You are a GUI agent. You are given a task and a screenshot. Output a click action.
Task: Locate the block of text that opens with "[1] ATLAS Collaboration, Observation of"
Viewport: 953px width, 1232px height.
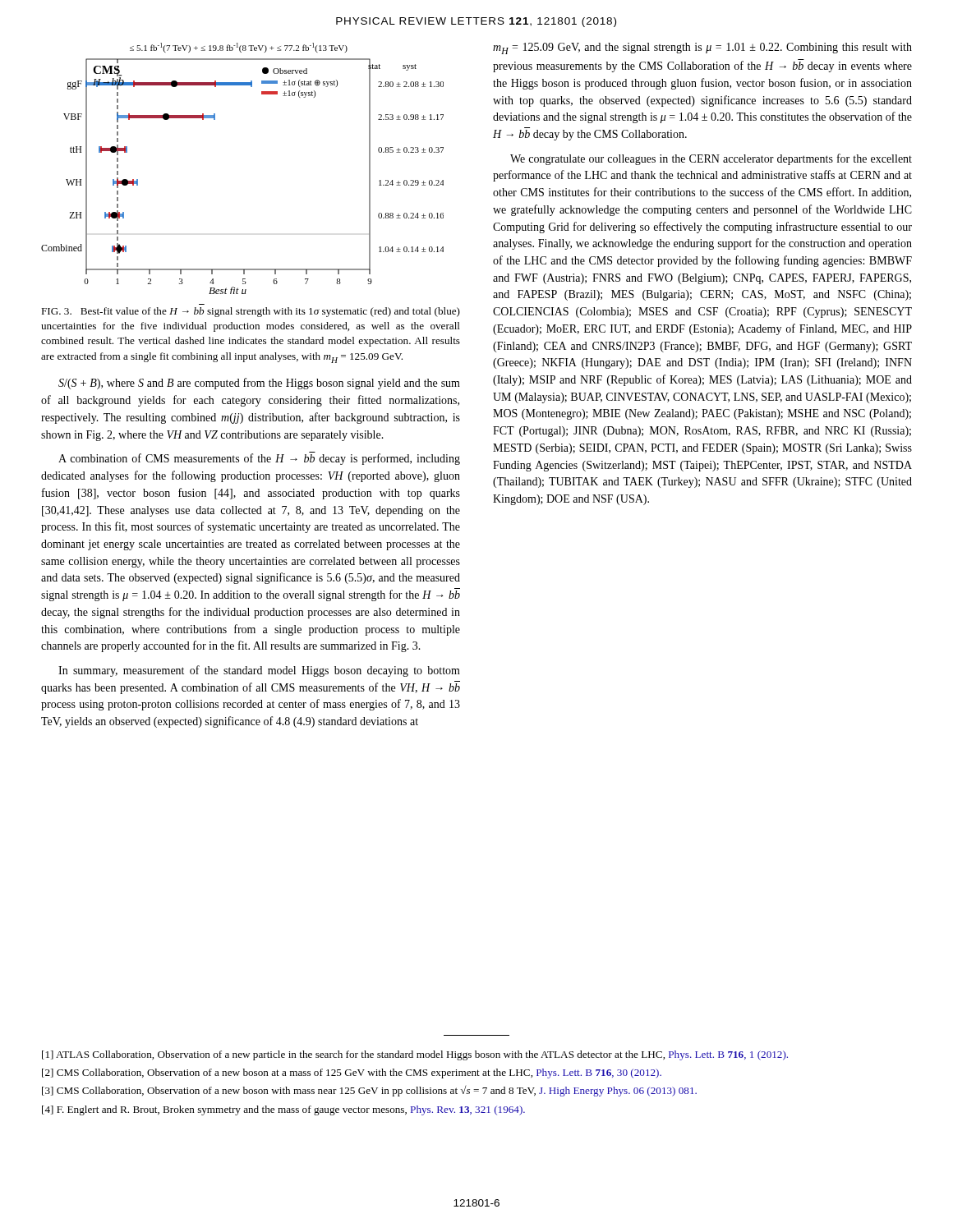tap(415, 1054)
